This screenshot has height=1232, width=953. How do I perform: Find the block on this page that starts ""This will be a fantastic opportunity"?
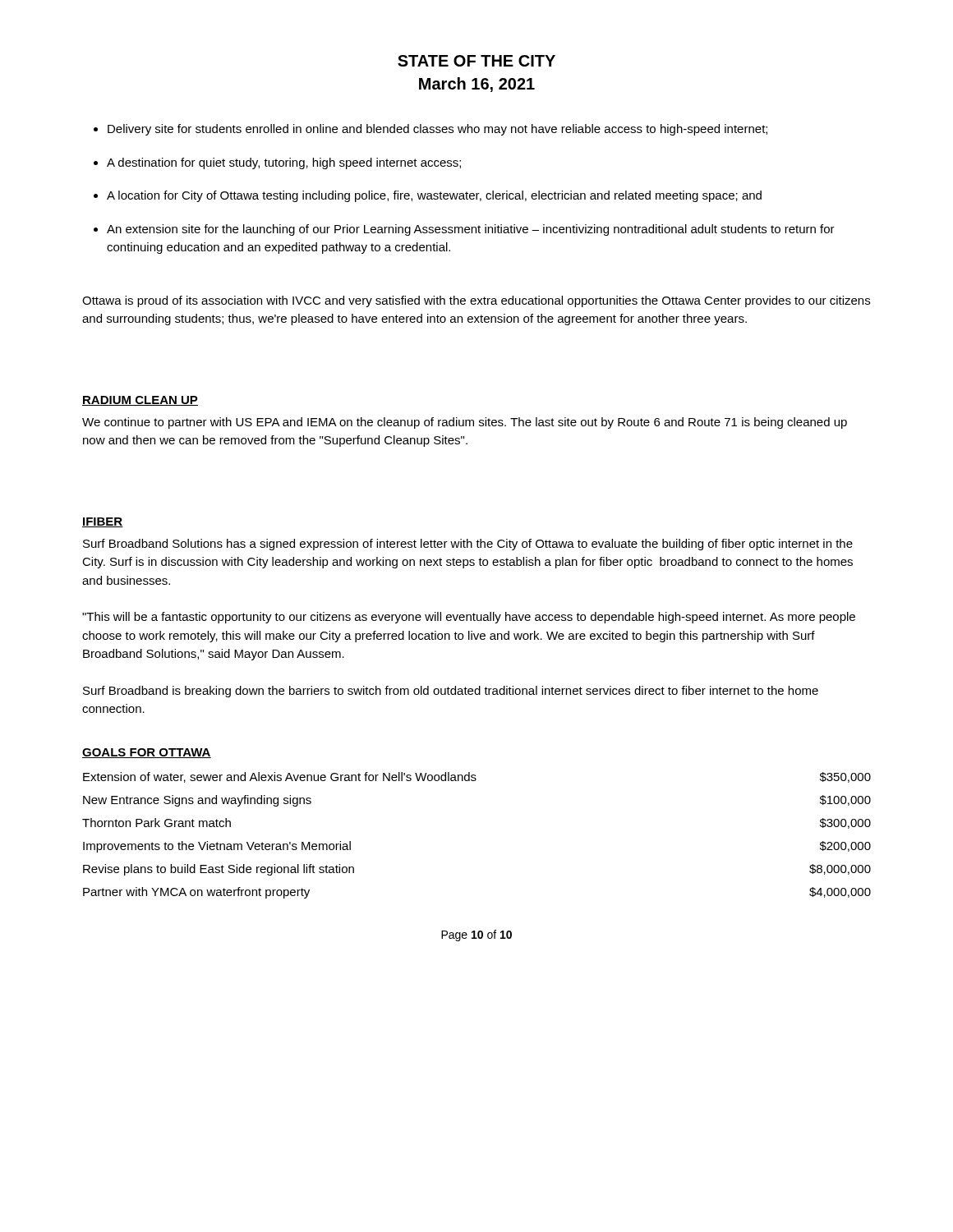click(x=469, y=635)
